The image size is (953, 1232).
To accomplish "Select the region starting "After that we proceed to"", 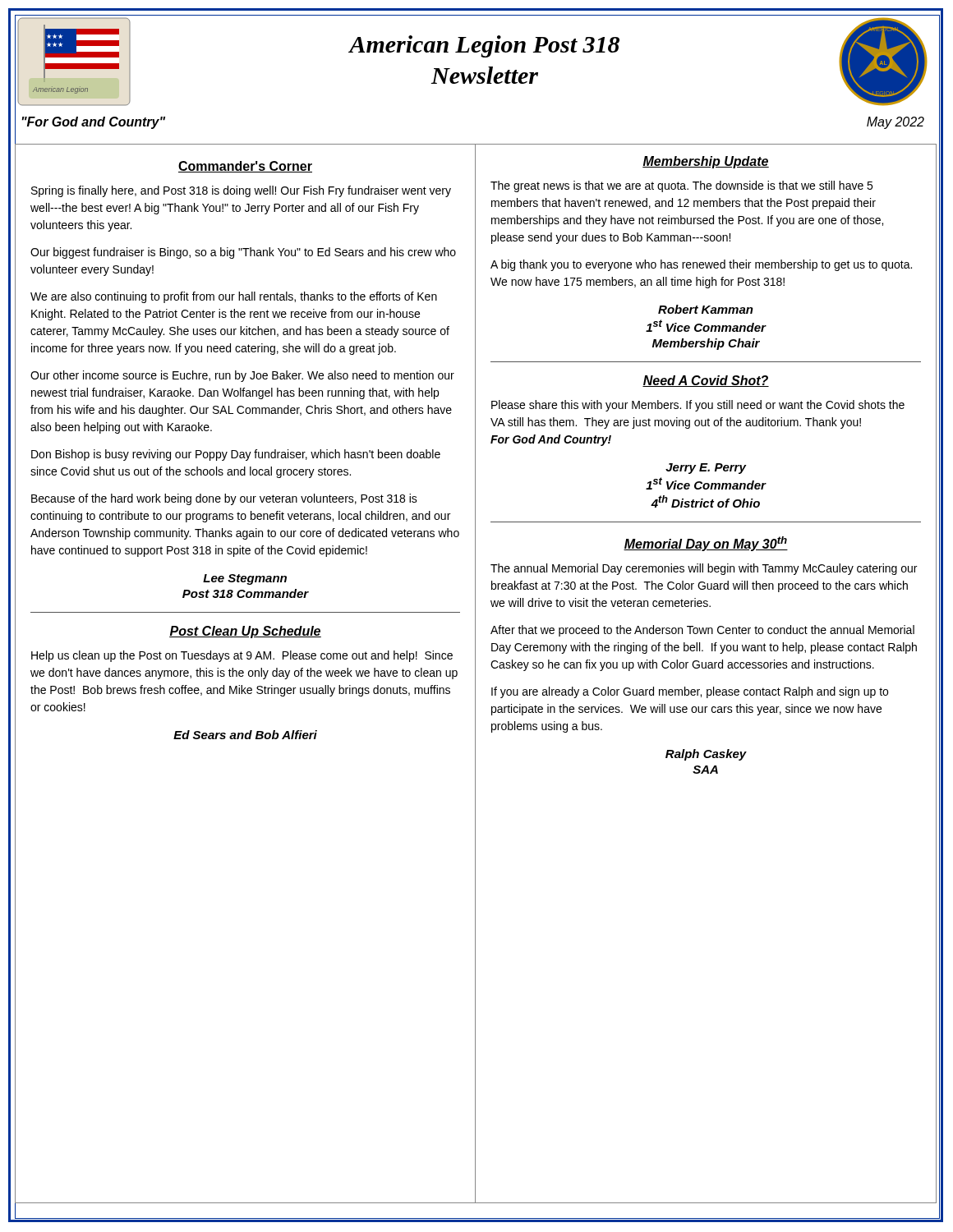I will point(704,647).
